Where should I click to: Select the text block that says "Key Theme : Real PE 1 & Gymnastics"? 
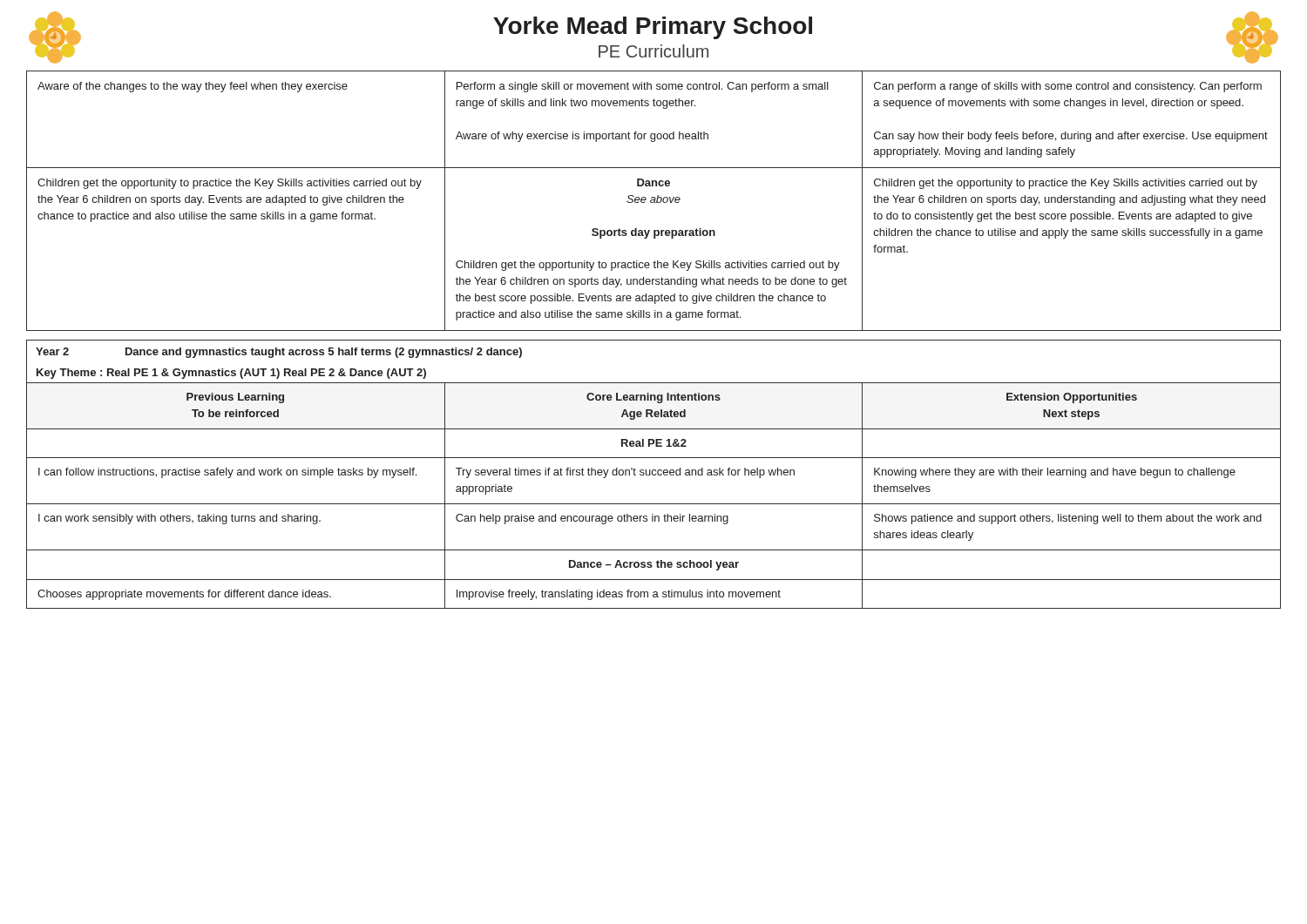coord(231,372)
